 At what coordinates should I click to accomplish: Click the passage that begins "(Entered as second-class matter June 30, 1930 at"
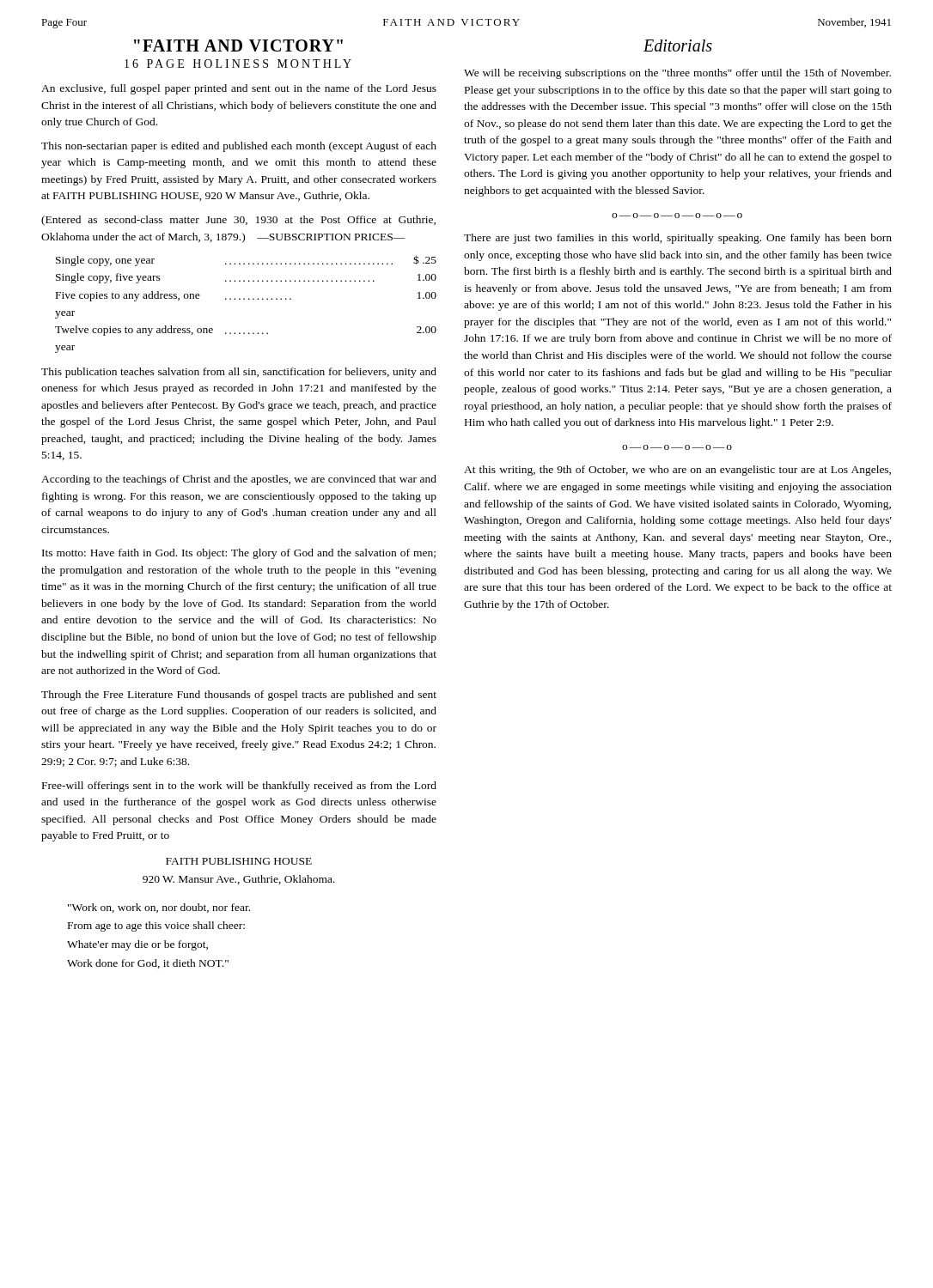[239, 228]
